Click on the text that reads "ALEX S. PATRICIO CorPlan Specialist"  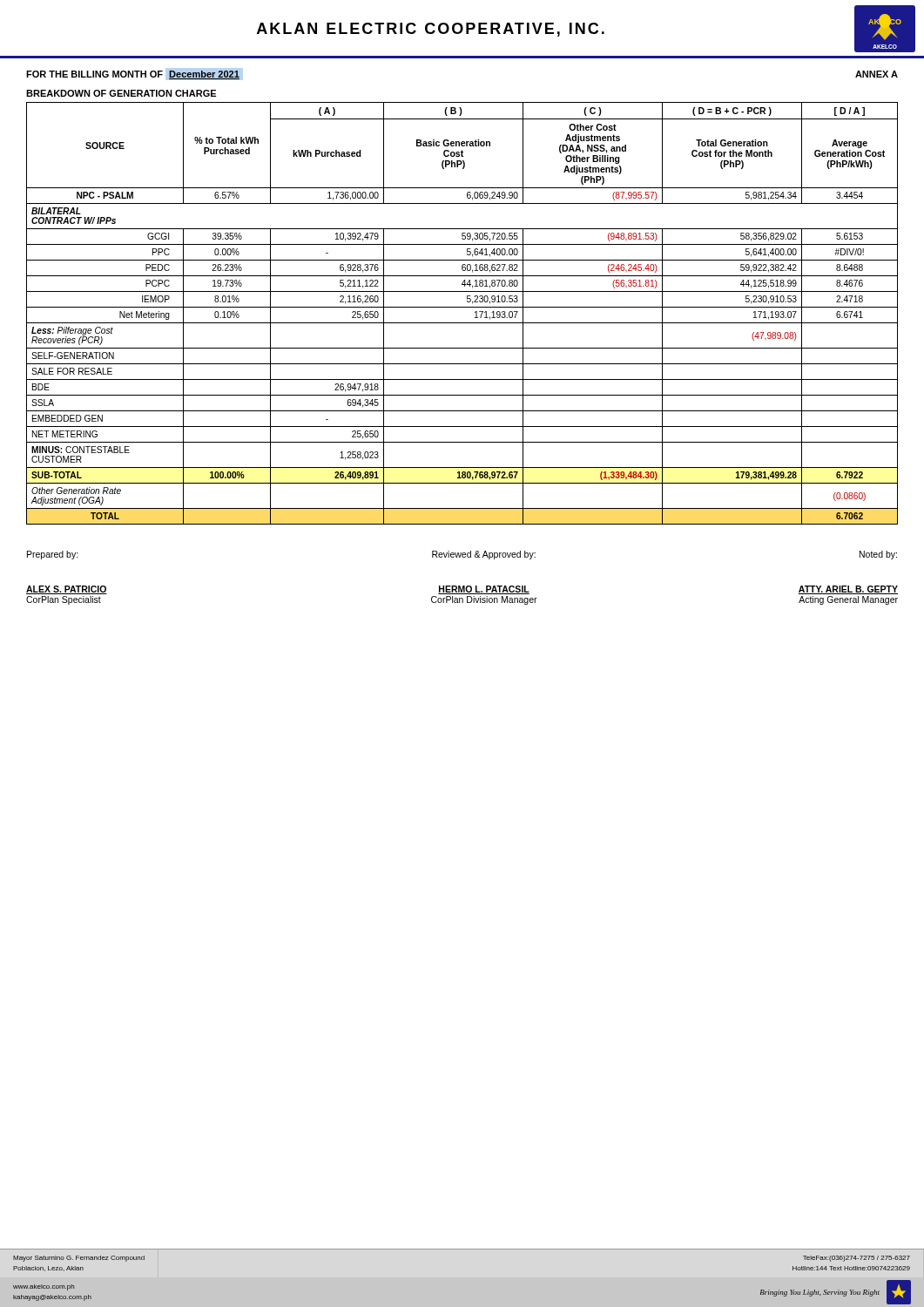click(67, 590)
